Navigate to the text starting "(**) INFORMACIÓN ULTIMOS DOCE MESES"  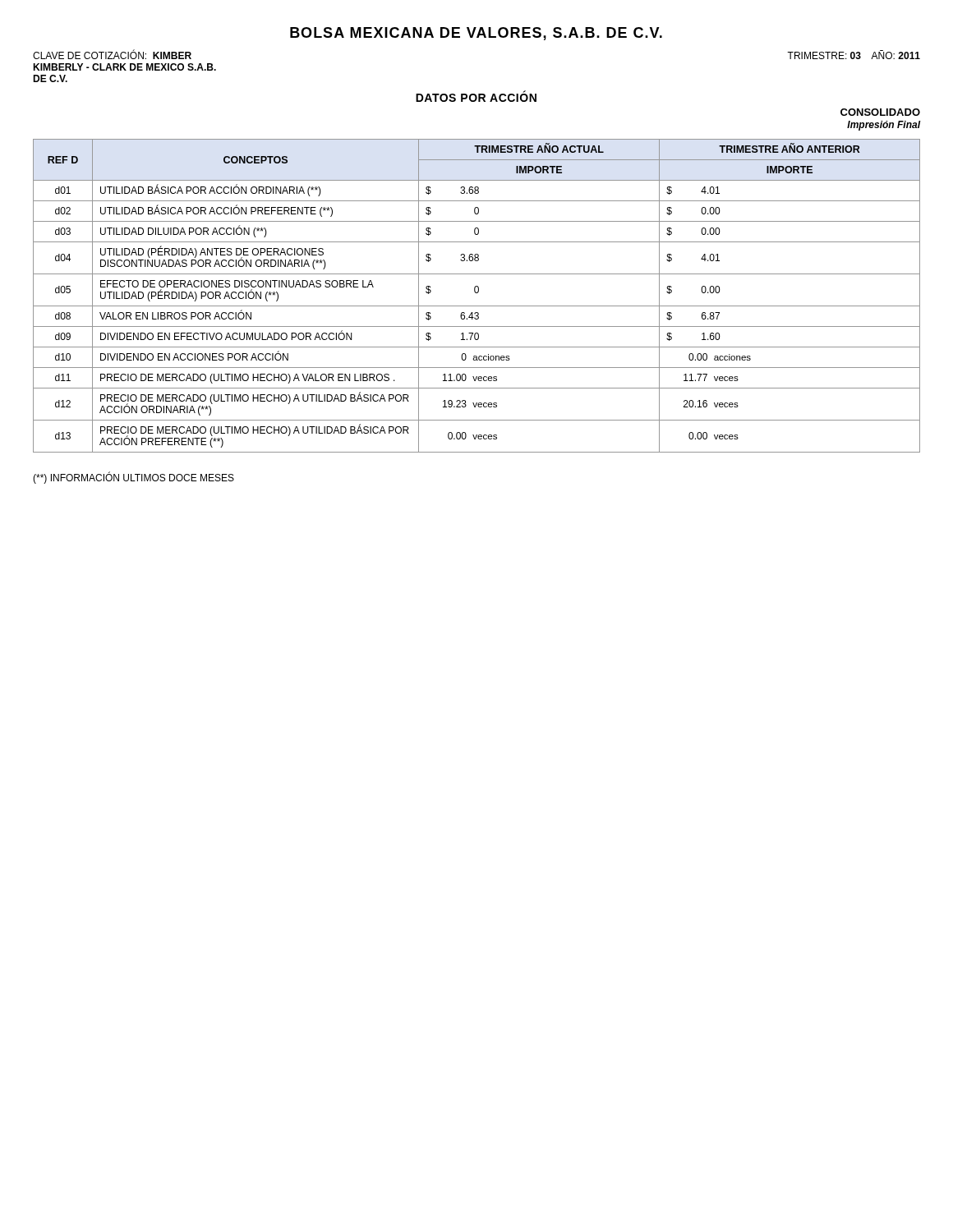pyautogui.click(x=134, y=478)
